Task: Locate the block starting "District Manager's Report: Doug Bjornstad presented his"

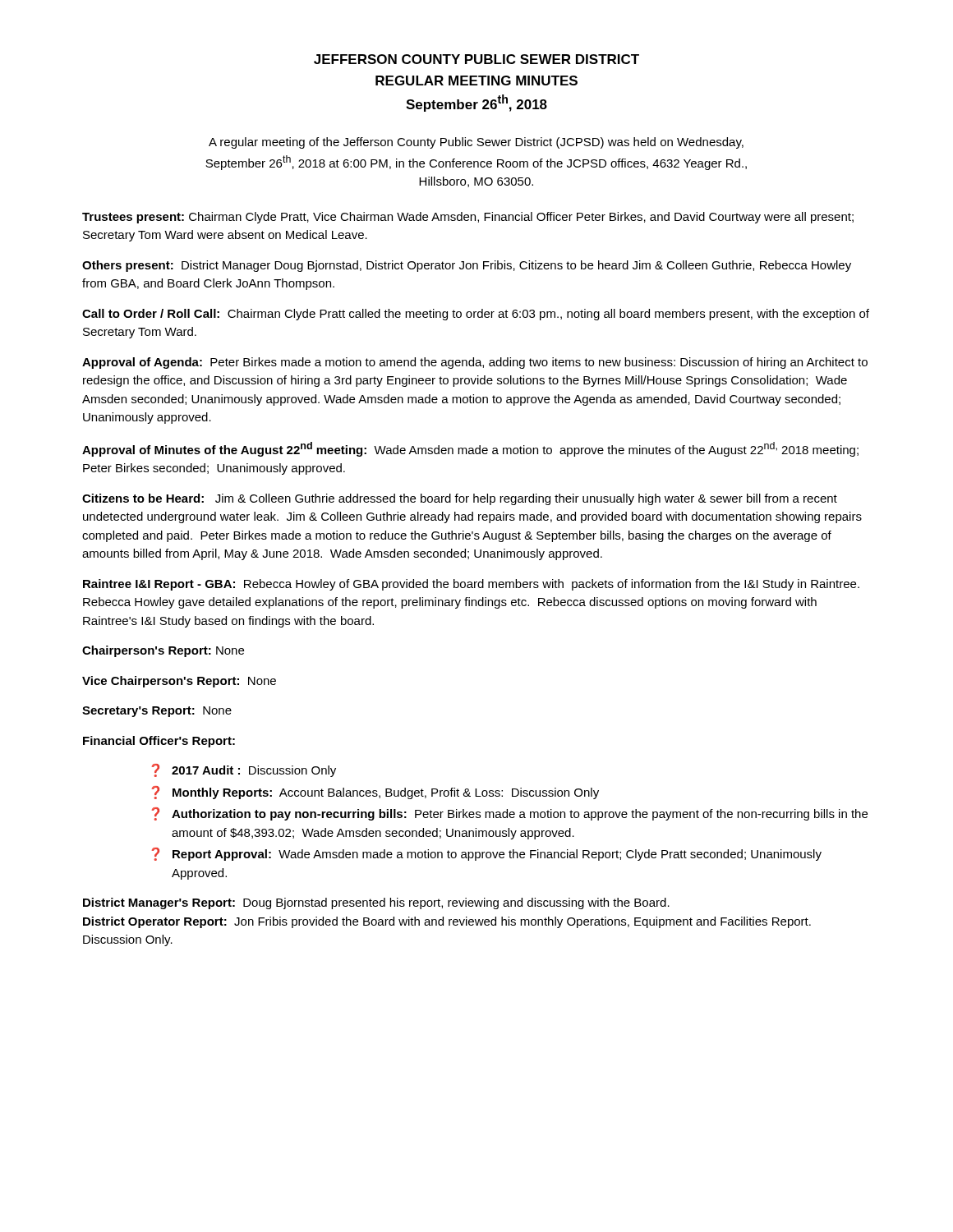Action: (x=476, y=921)
